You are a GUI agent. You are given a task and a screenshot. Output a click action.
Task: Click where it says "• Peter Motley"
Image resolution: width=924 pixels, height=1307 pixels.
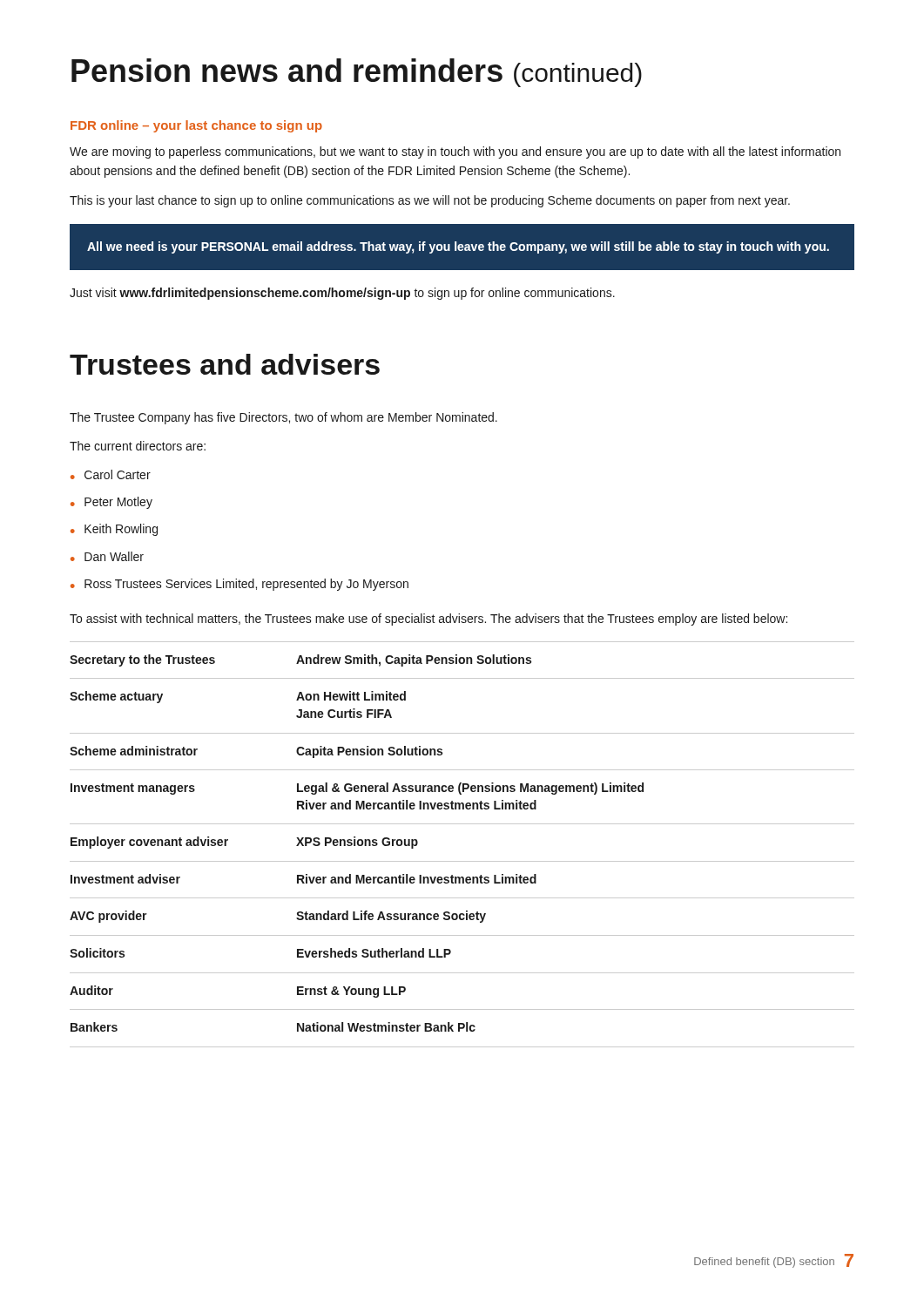click(x=111, y=505)
